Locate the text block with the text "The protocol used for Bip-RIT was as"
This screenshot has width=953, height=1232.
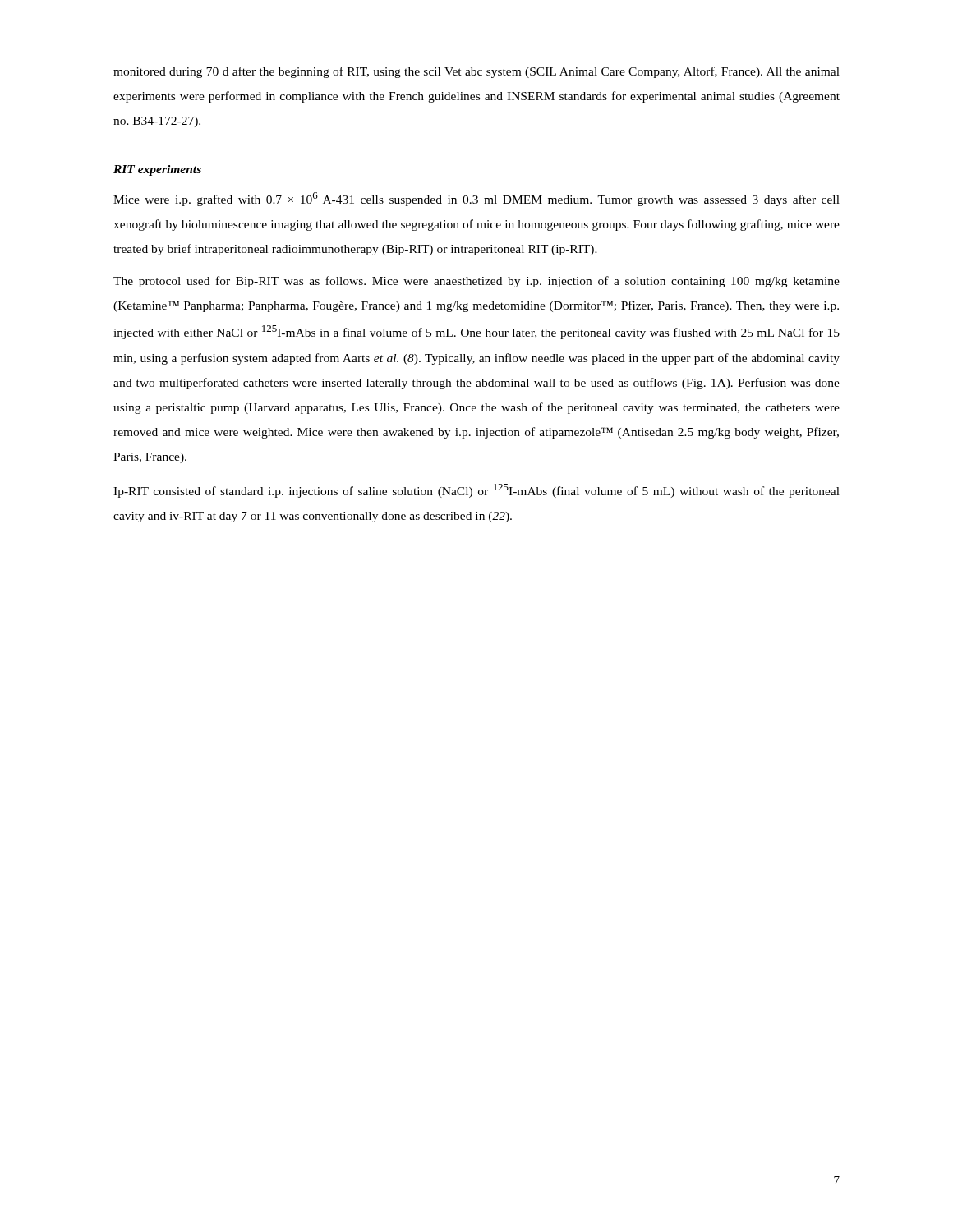point(476,368)
